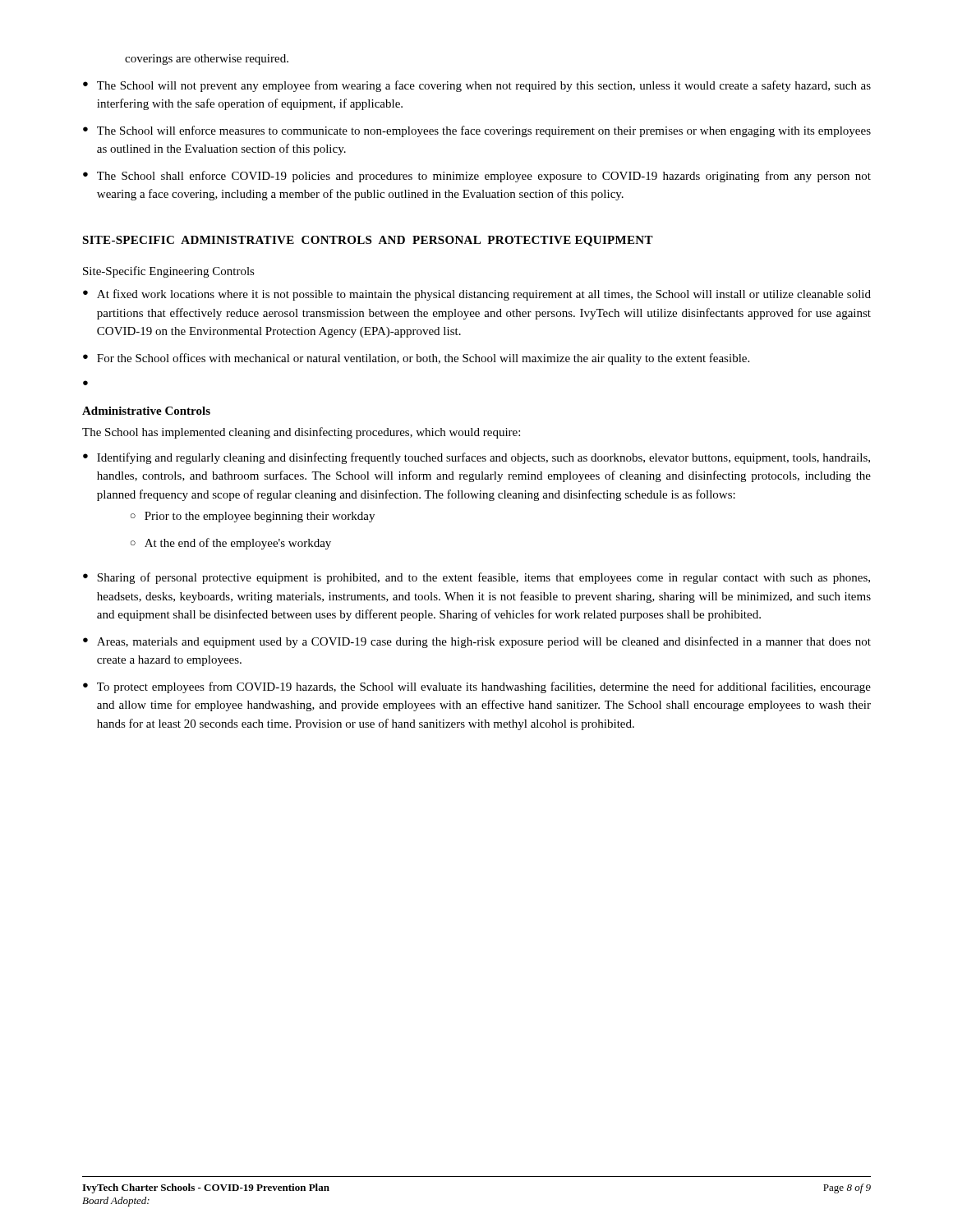Image resolution: width=953 pixels, height=1232 pixels.
Task: Locate the block starting "Sharing of personal protective equipment is"
Action: click(x=484, y=596)
